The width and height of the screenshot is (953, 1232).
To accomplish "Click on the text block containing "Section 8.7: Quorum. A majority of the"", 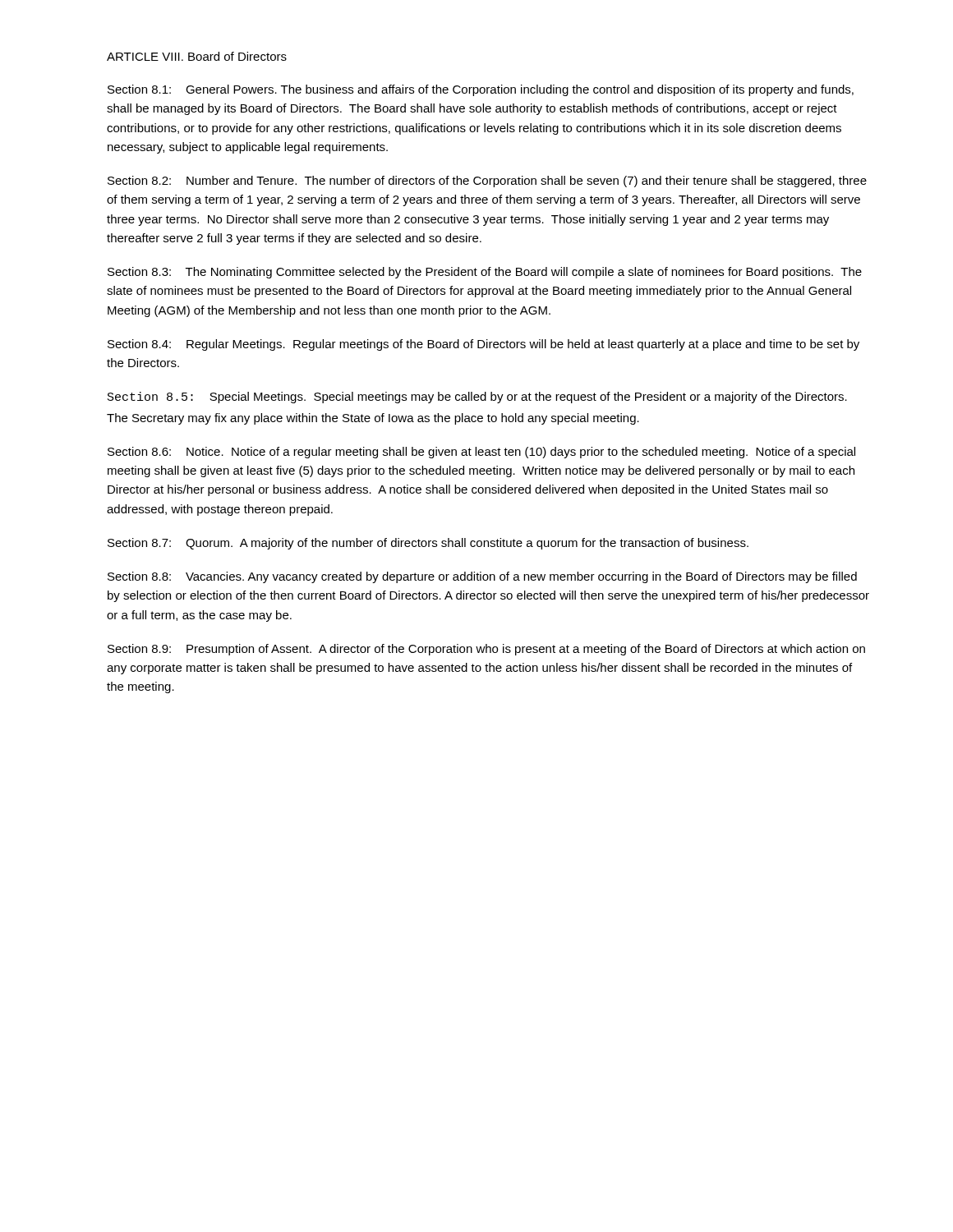I will [428, 542].
